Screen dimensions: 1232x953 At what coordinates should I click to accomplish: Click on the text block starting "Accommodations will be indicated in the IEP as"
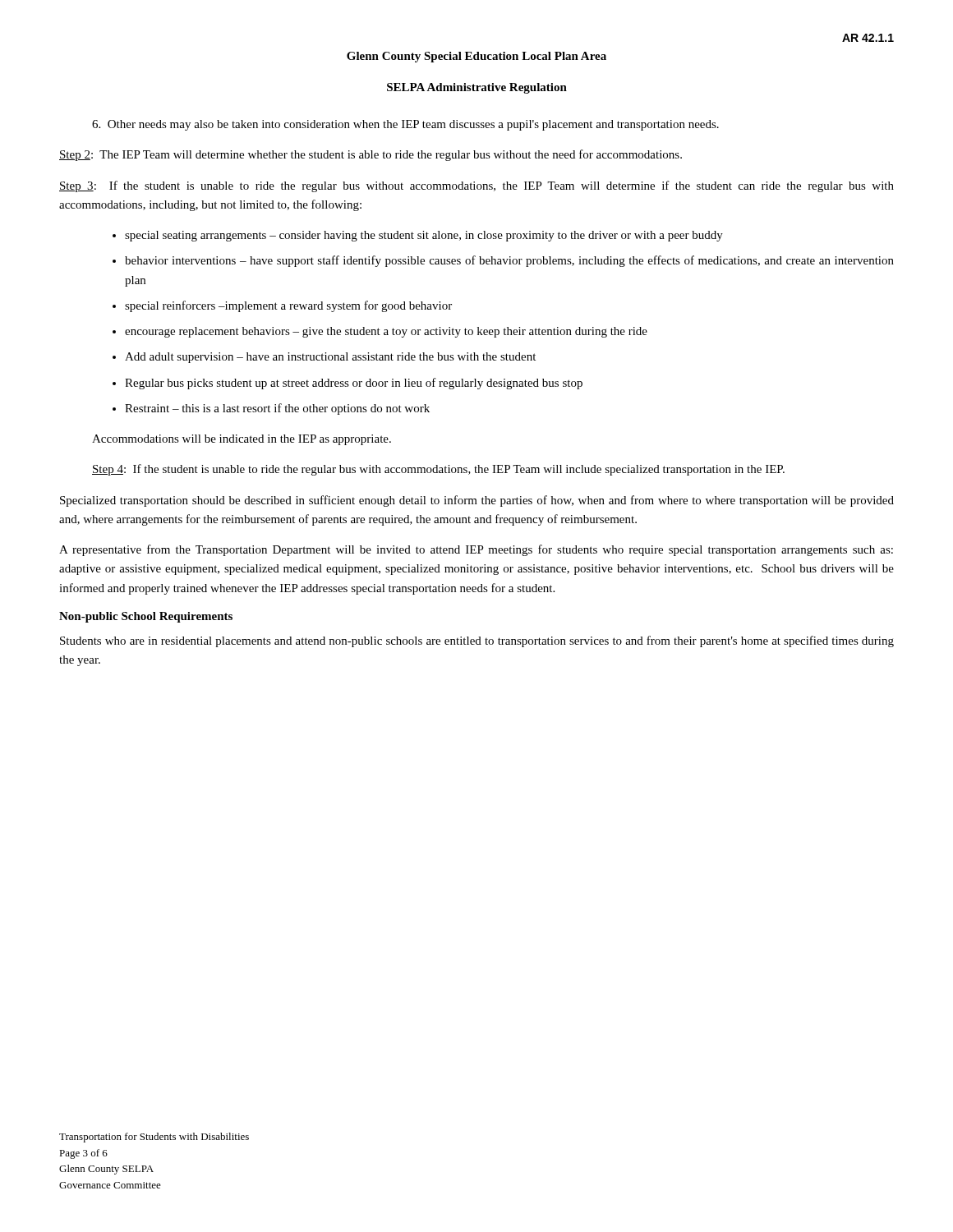coord(242,439)
